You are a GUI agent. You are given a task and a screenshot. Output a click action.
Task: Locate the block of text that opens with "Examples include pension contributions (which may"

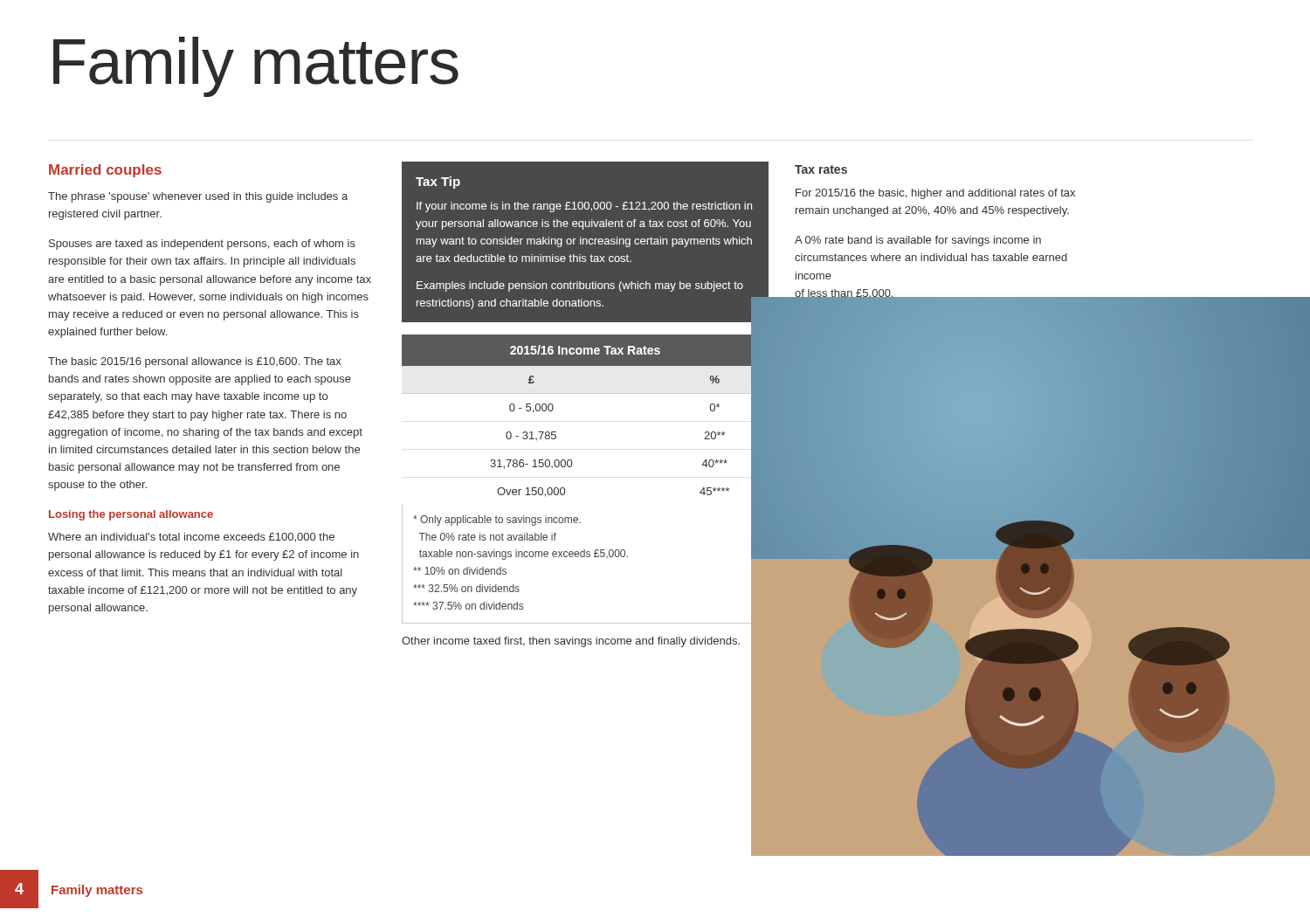(x=579, y=294)
